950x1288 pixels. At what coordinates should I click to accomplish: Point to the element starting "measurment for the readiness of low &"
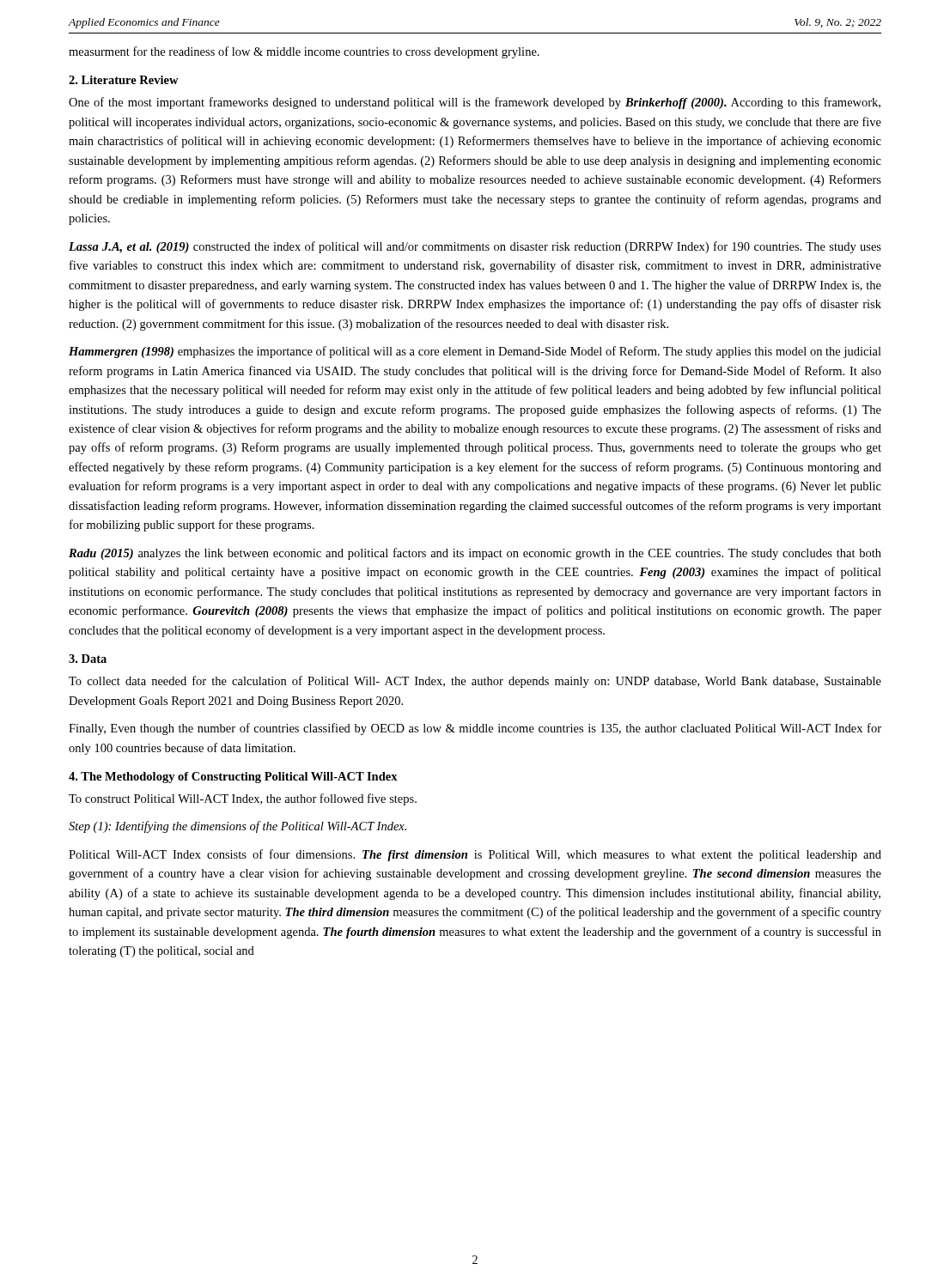pos(304,52)
